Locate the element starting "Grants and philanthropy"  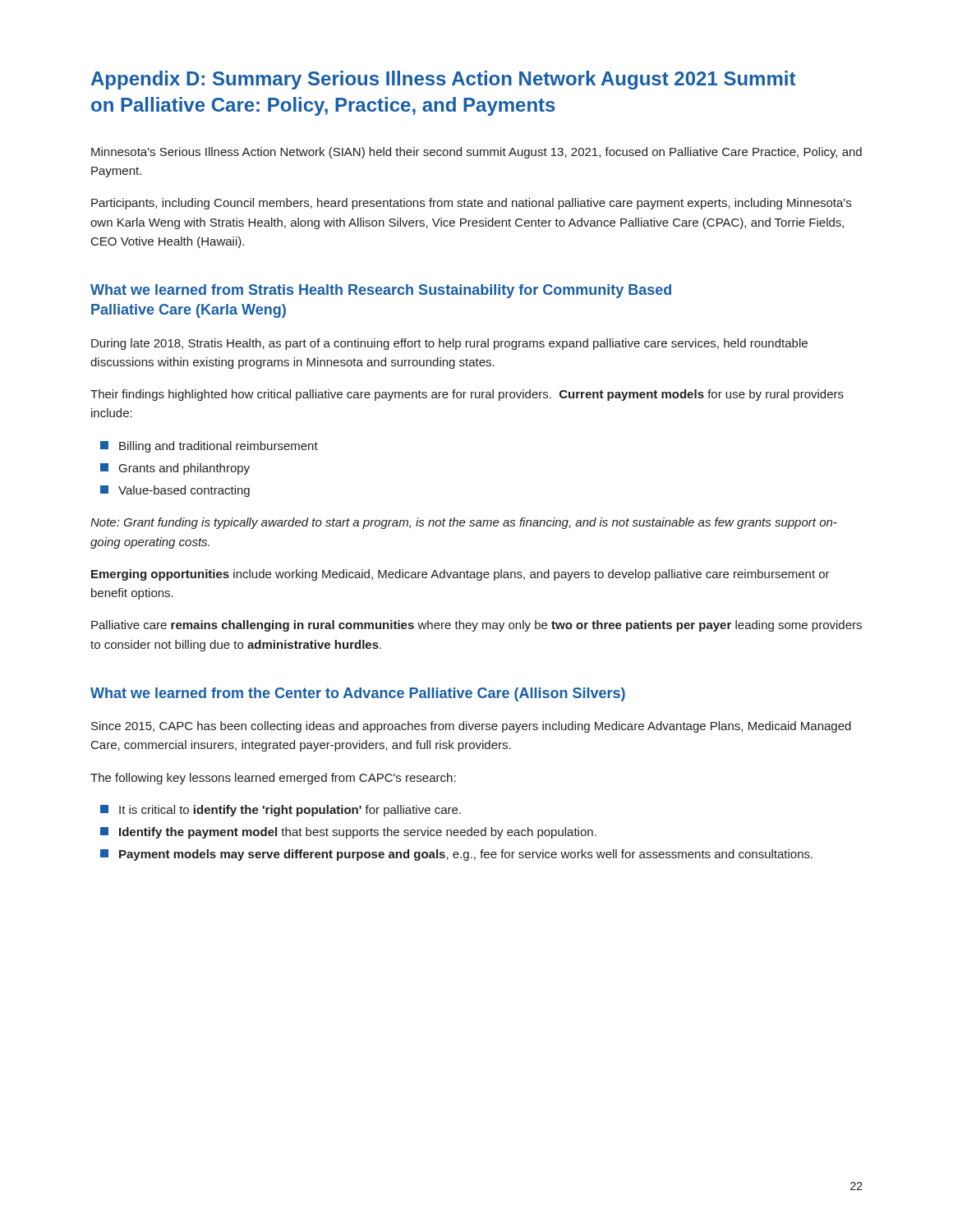tap(175, 468)
